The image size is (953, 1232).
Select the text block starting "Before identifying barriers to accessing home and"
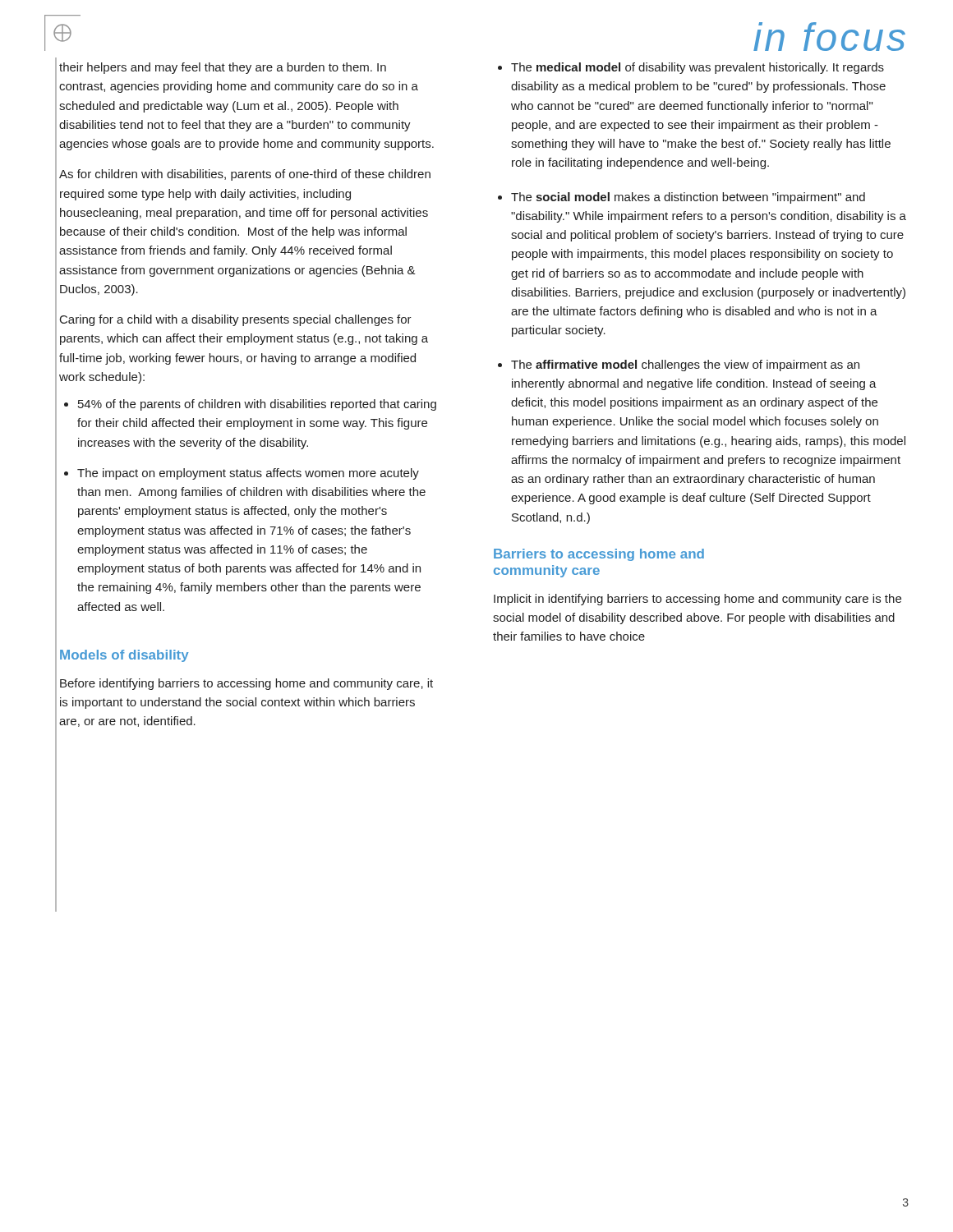(x=246, y=702)
